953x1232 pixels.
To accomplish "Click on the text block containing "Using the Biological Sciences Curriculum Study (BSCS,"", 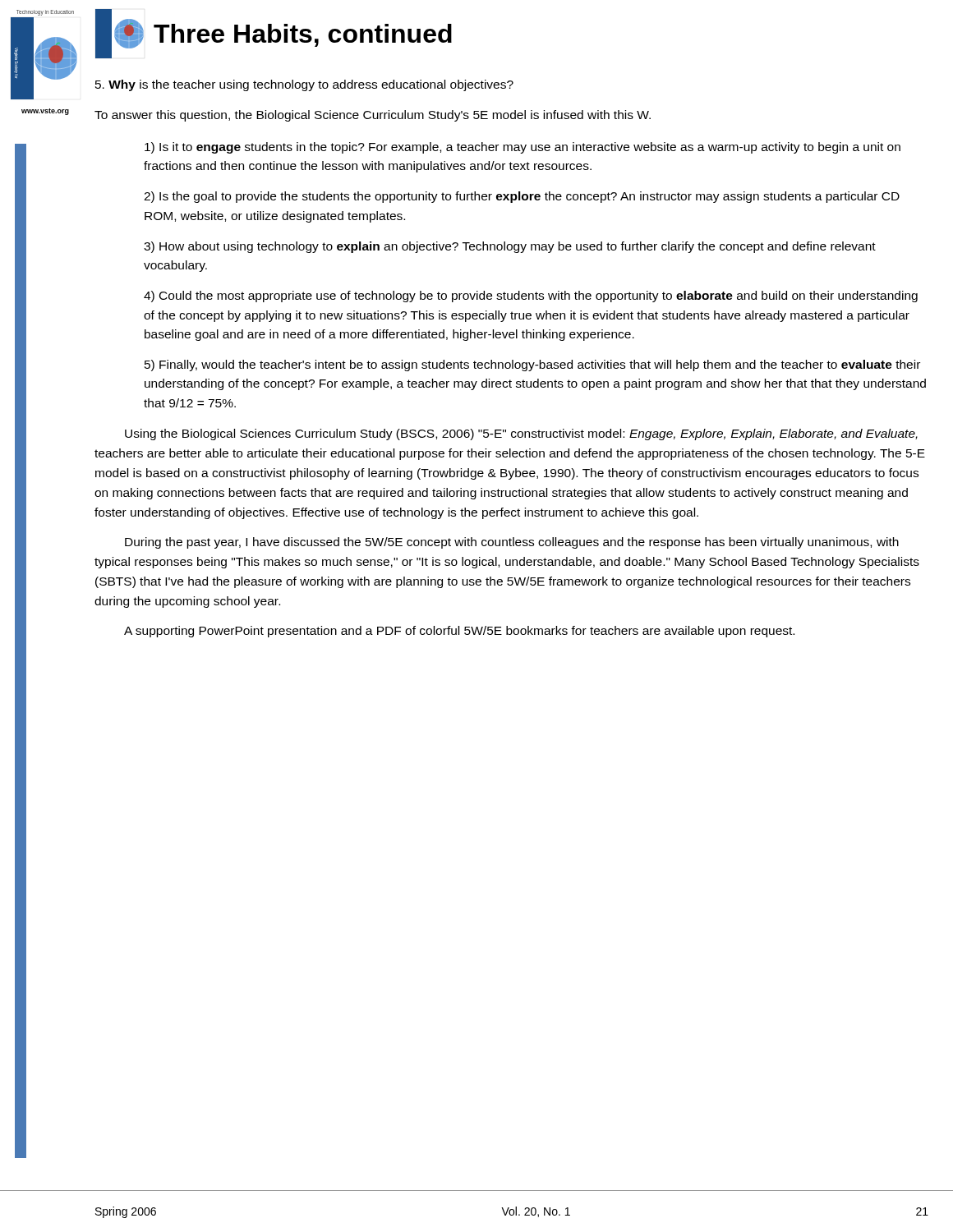I will click(510, 473).
